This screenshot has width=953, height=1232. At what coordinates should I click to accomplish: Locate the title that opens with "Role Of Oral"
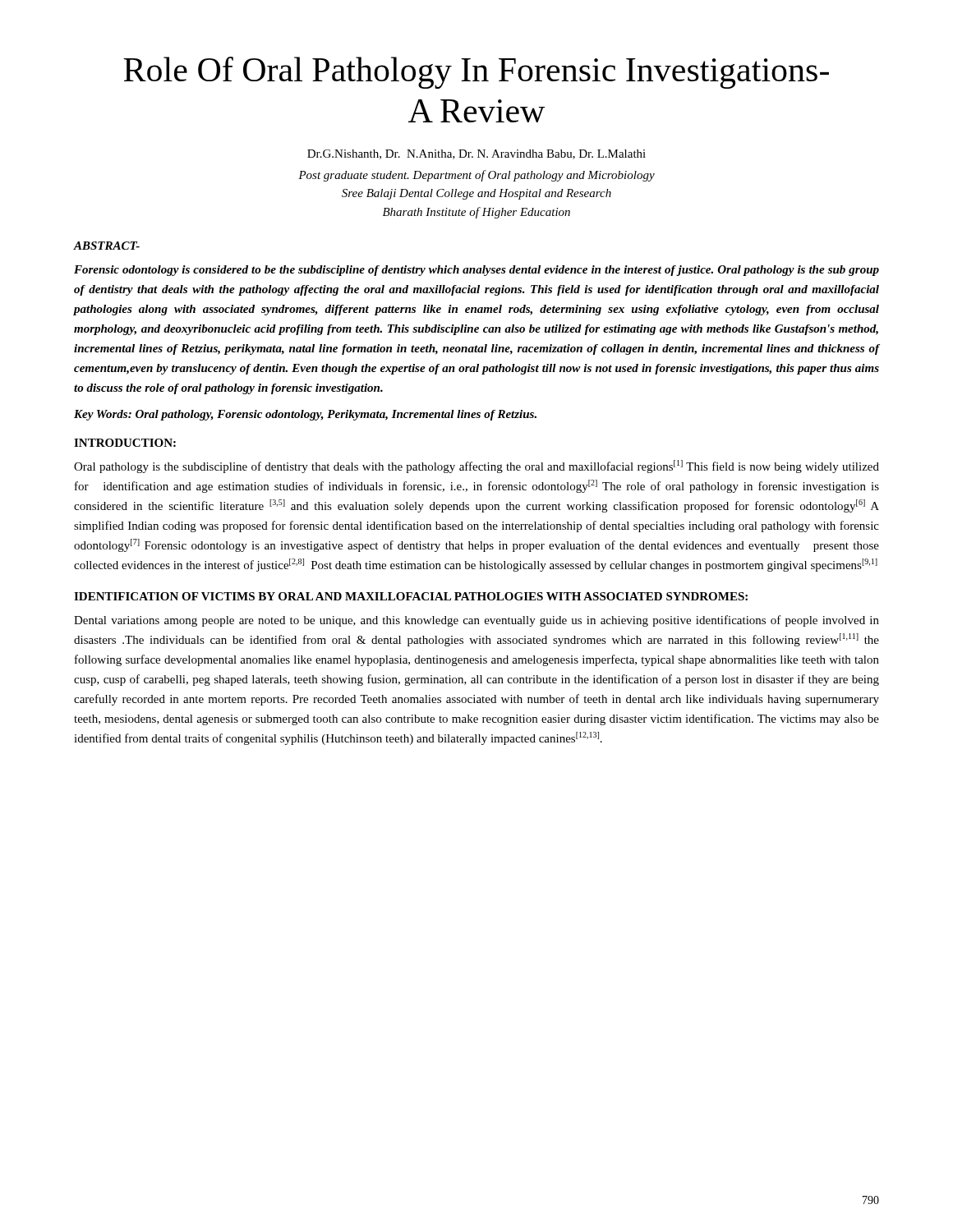click(x=476, y=91)
